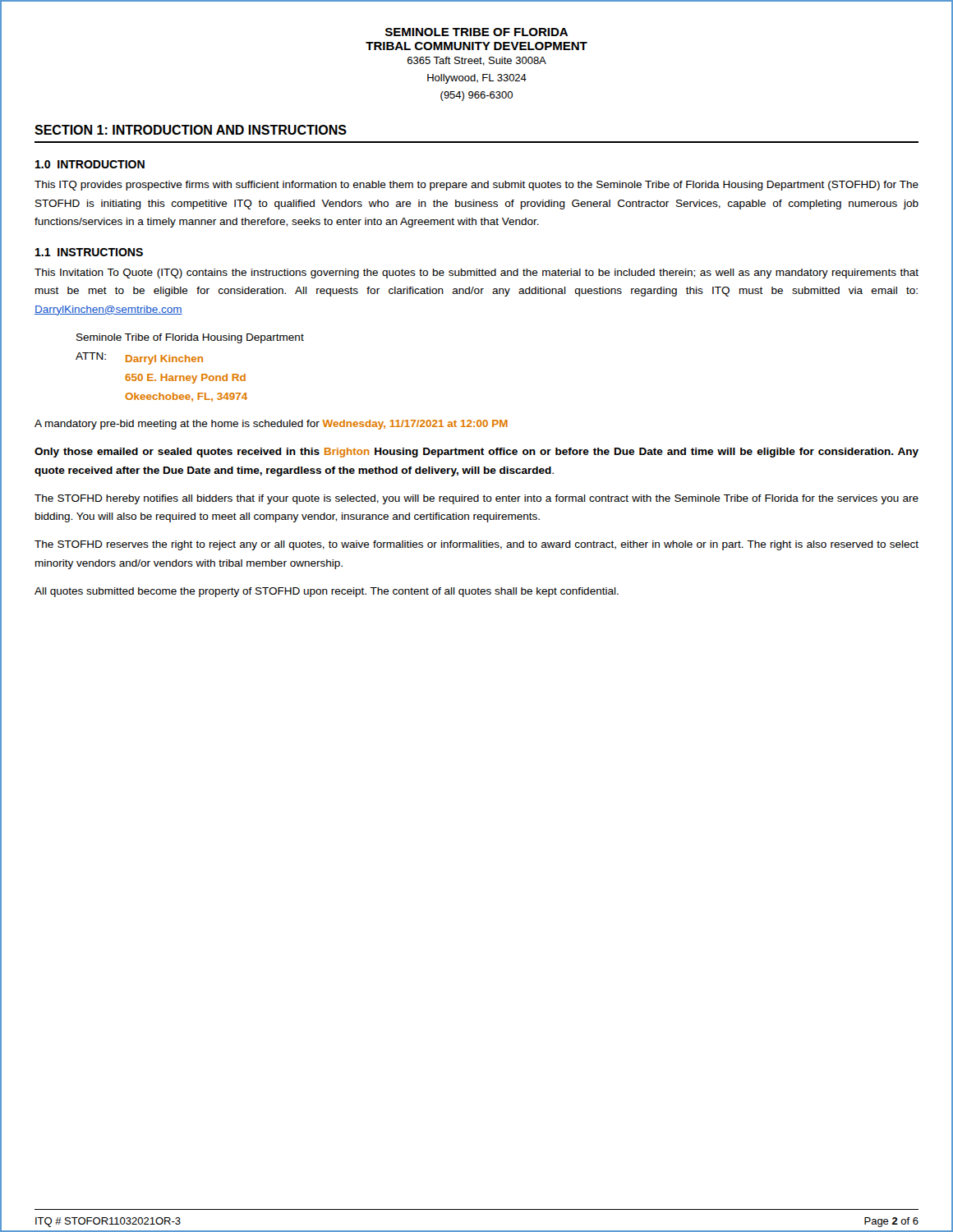Click on the text block containing "This Invitation To Quote (ITQ) contains the"
Screen dimensions: 1232x953
pos(476,291)
